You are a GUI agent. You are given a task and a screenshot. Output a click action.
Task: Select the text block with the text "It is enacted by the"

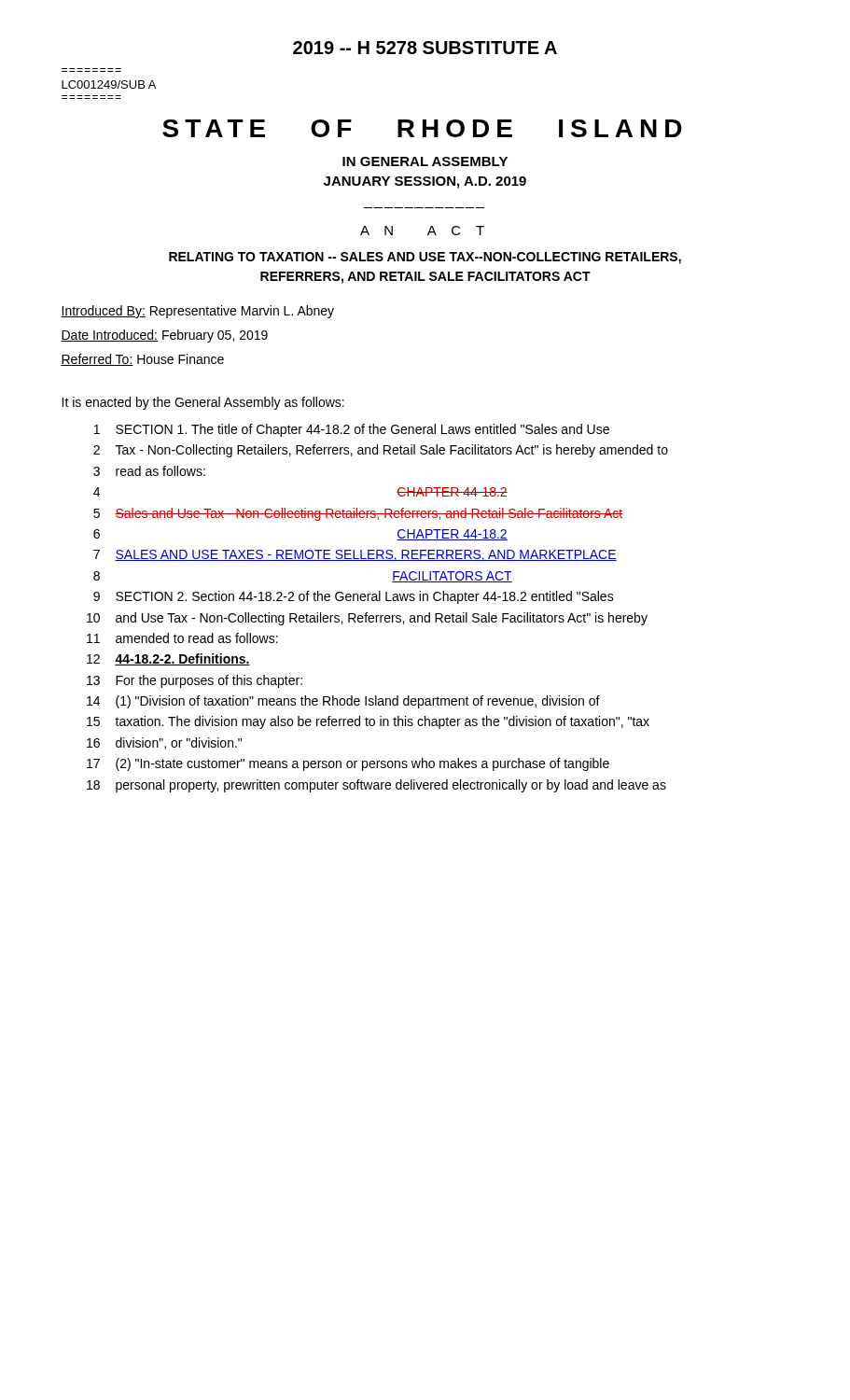203,402
